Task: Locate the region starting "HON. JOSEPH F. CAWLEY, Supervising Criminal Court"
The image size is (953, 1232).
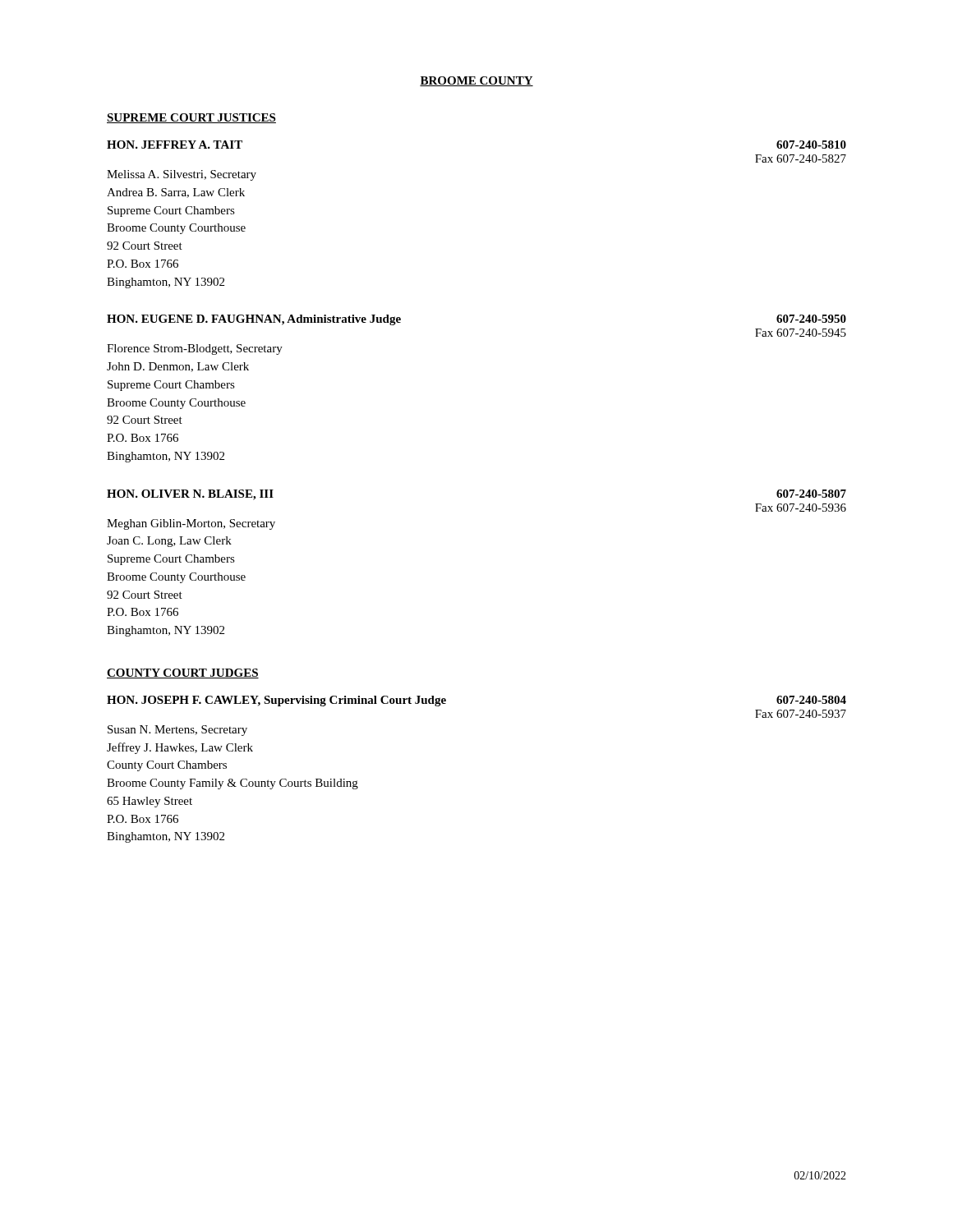Action: coord(270,701)
